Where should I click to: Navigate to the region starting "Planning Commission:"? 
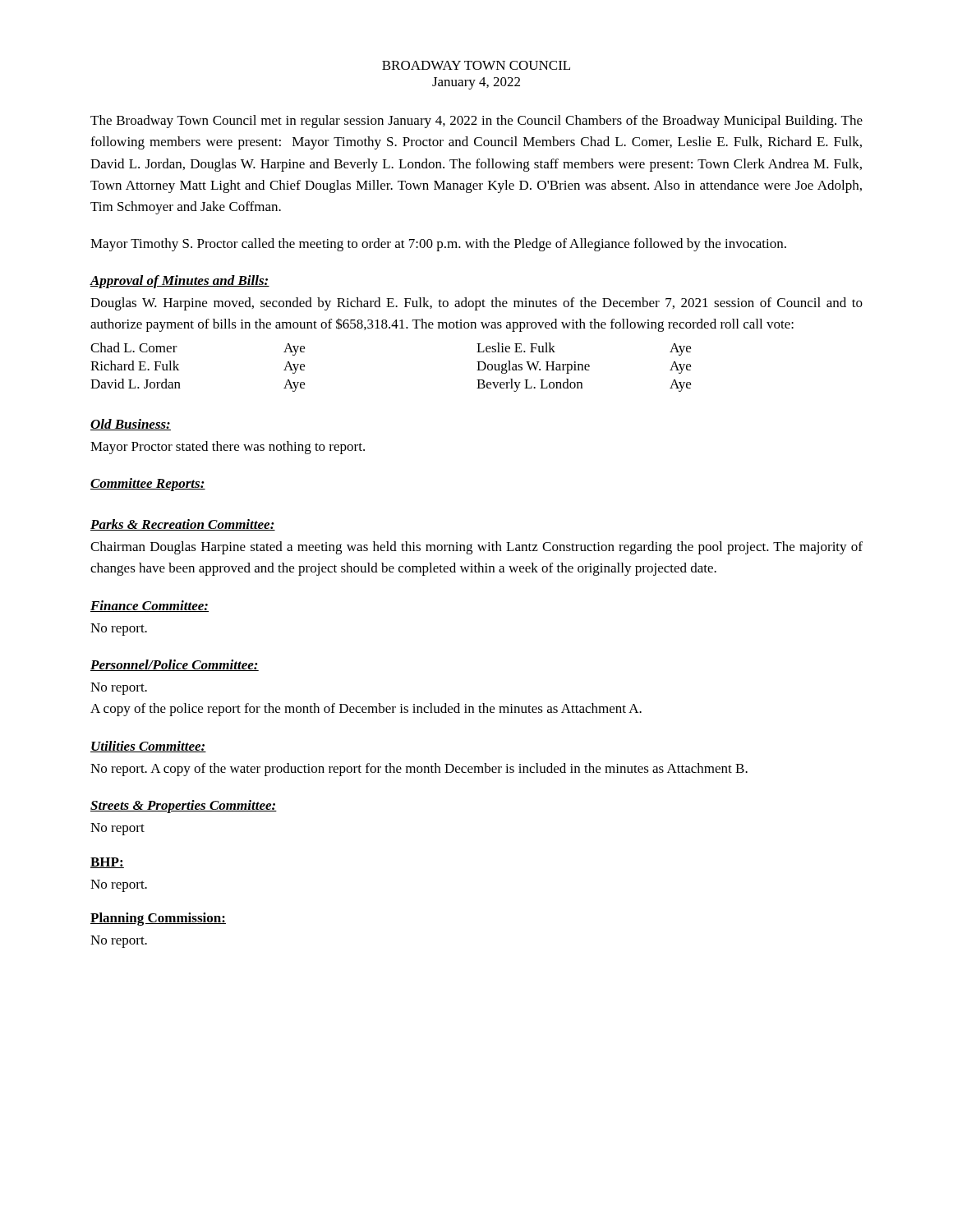158,918
